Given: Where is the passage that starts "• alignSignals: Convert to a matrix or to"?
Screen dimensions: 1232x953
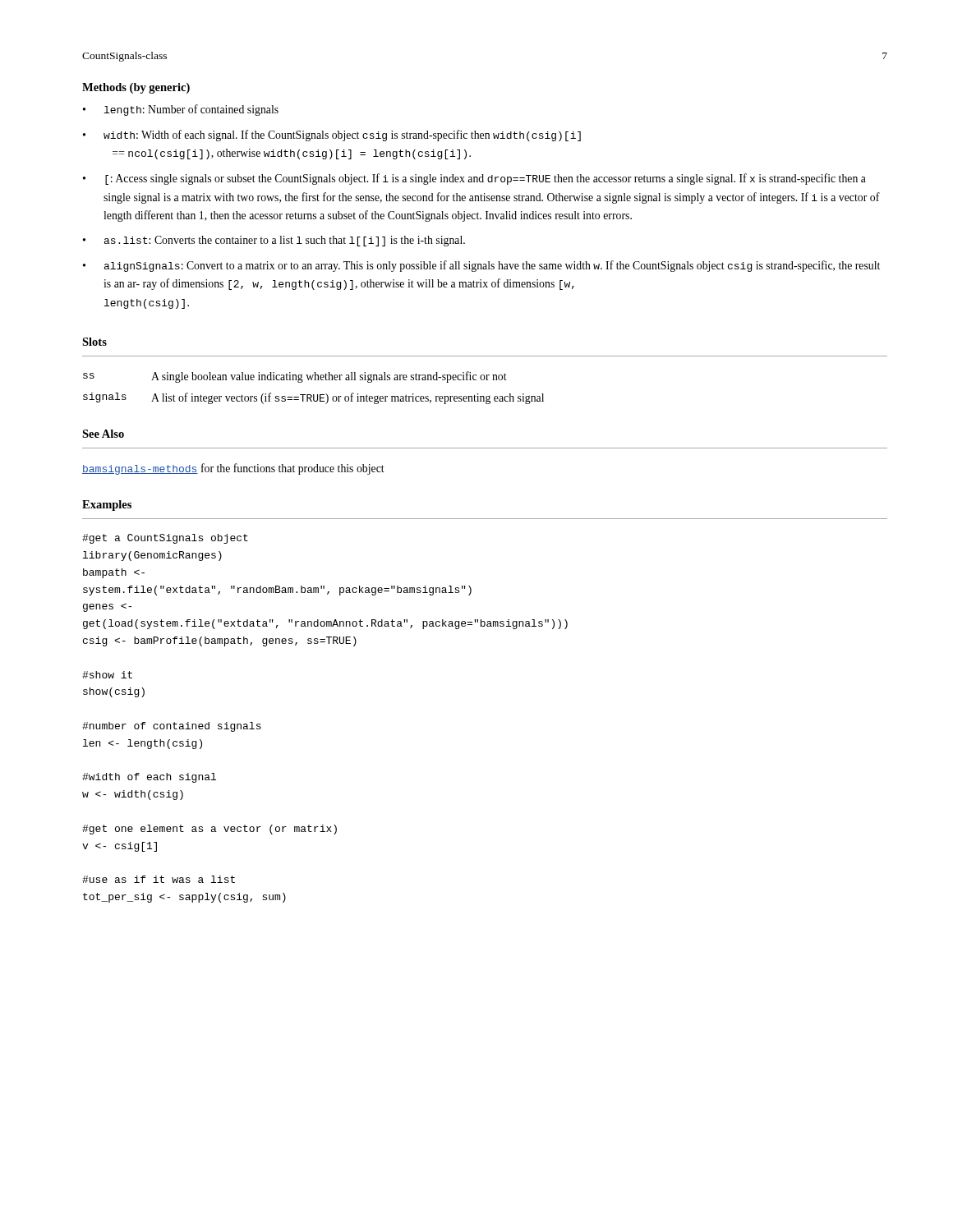Looking at the screenshot, I should coord(485,285).
